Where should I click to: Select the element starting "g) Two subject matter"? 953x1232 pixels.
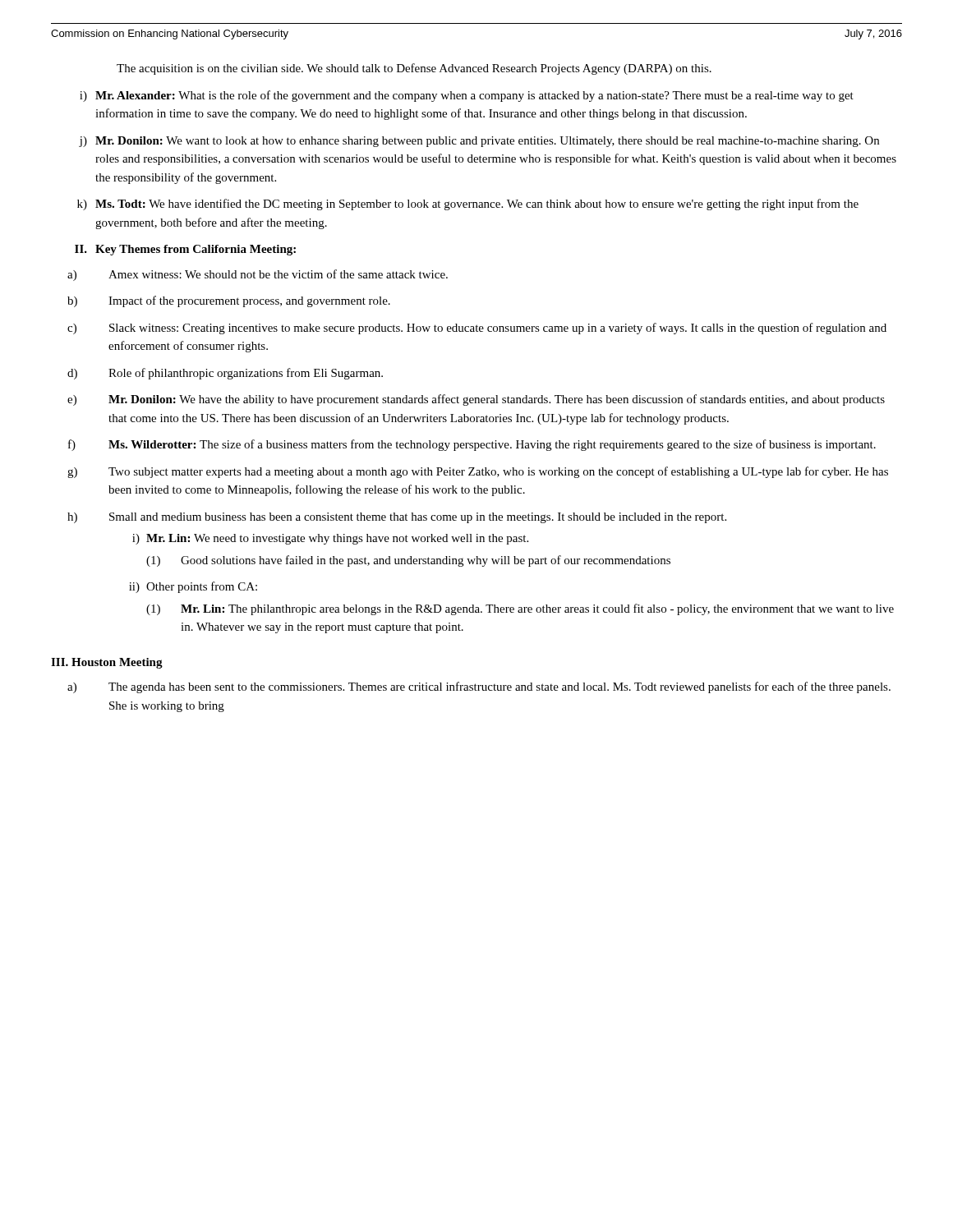[x=476, y=480]
